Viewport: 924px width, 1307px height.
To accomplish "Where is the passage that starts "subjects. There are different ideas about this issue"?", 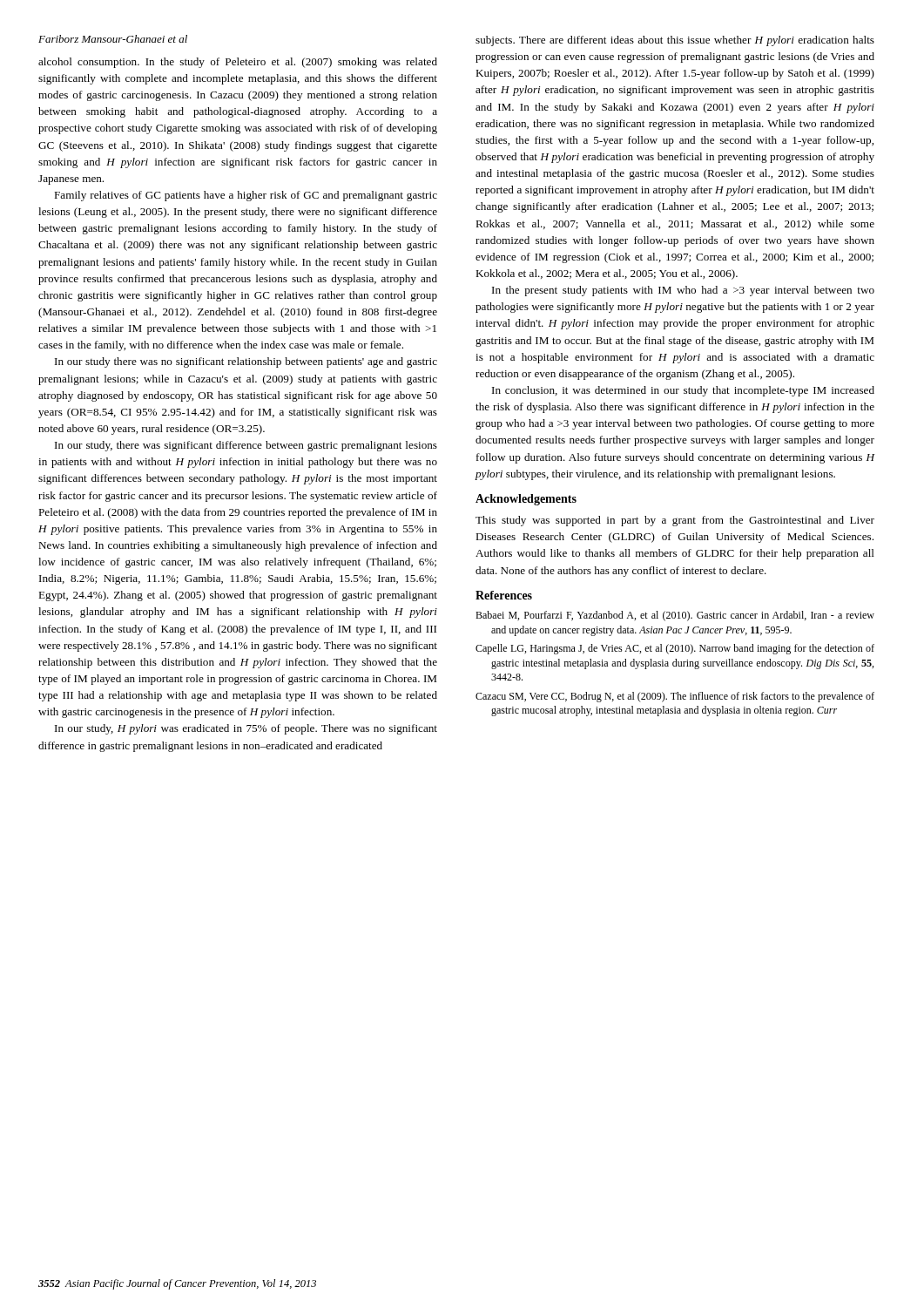I will (675, 256).
